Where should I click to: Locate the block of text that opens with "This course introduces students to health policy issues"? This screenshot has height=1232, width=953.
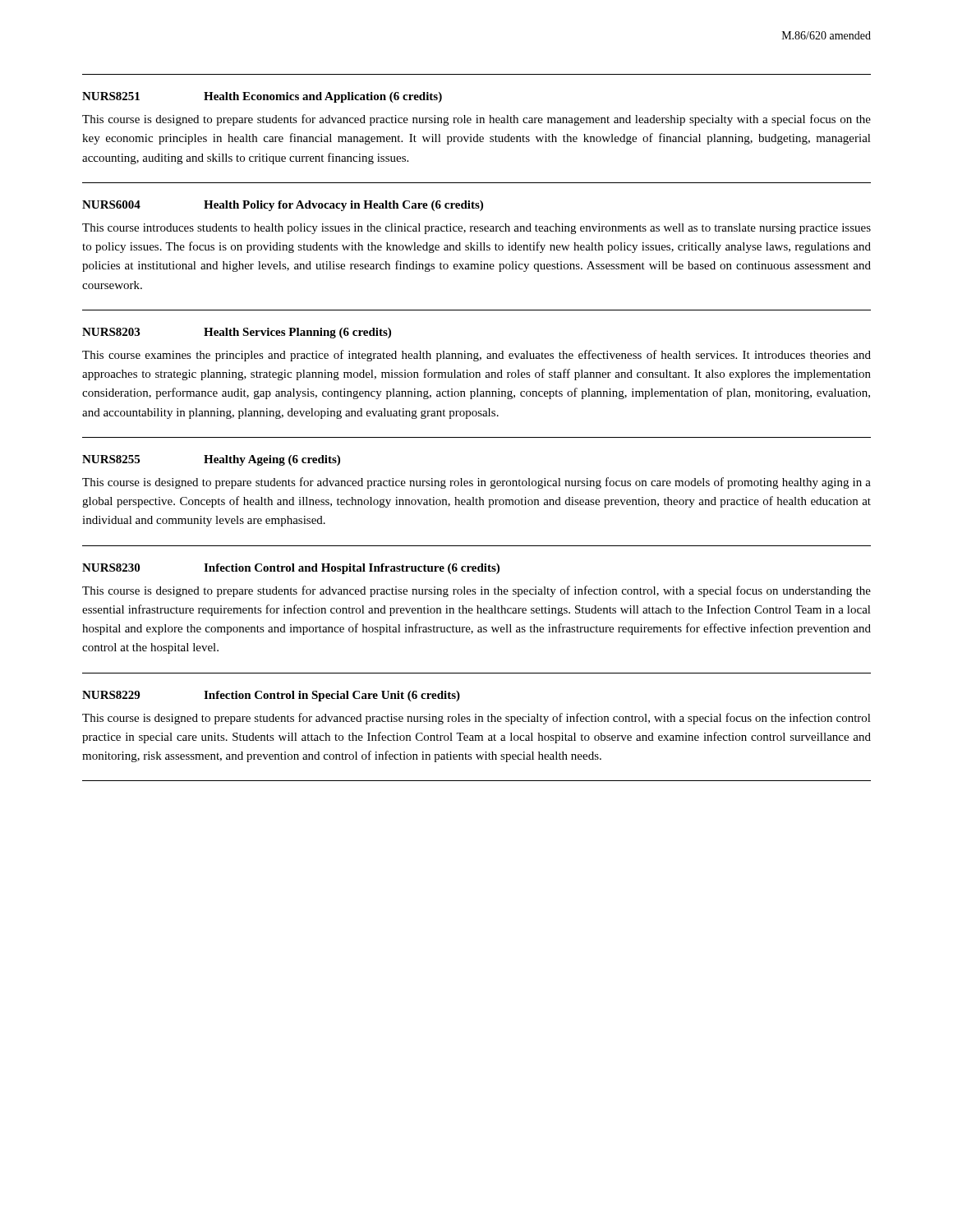pos(476,256)
